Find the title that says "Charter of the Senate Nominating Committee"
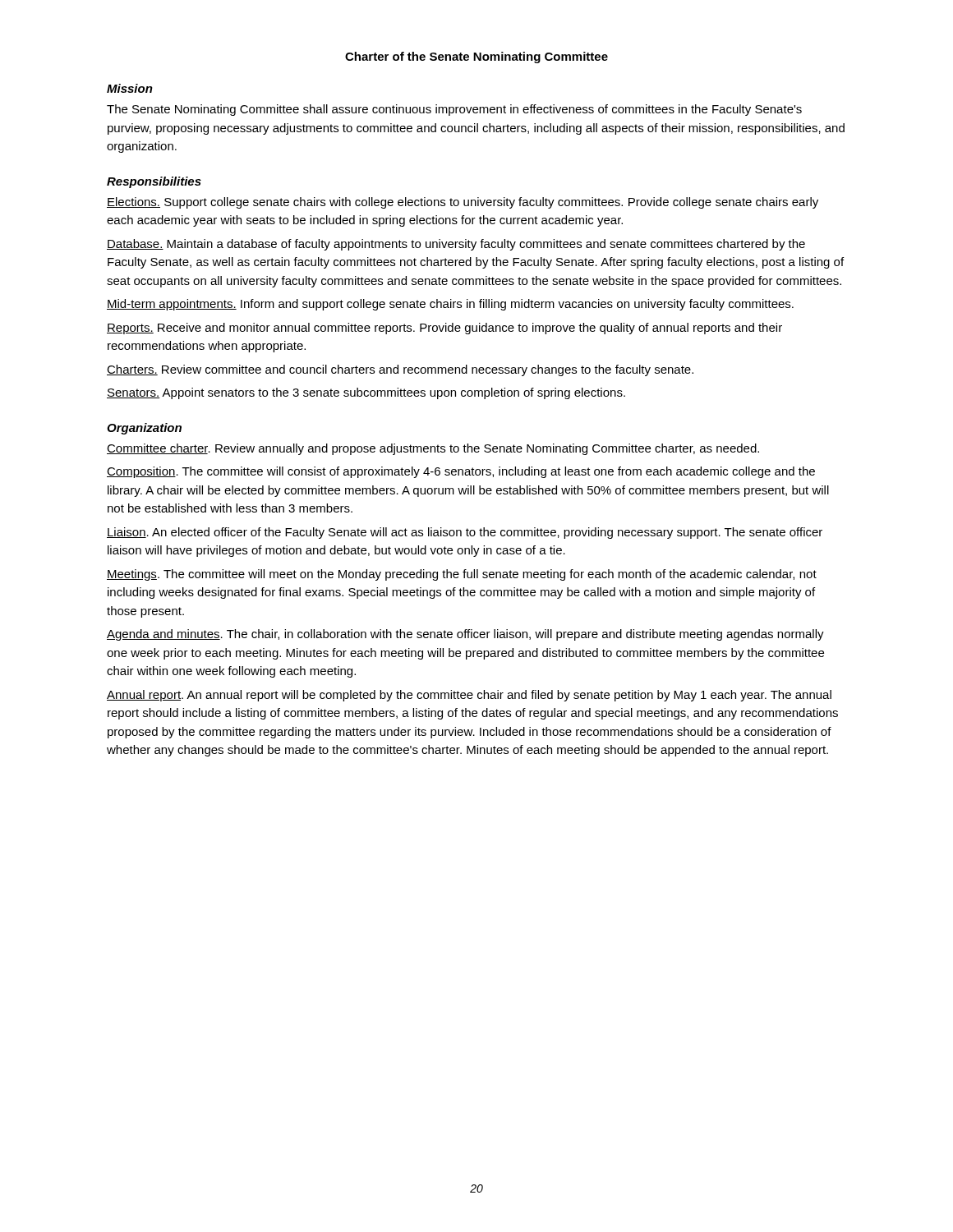This screenshot has height=1232, width=953. 476,56
